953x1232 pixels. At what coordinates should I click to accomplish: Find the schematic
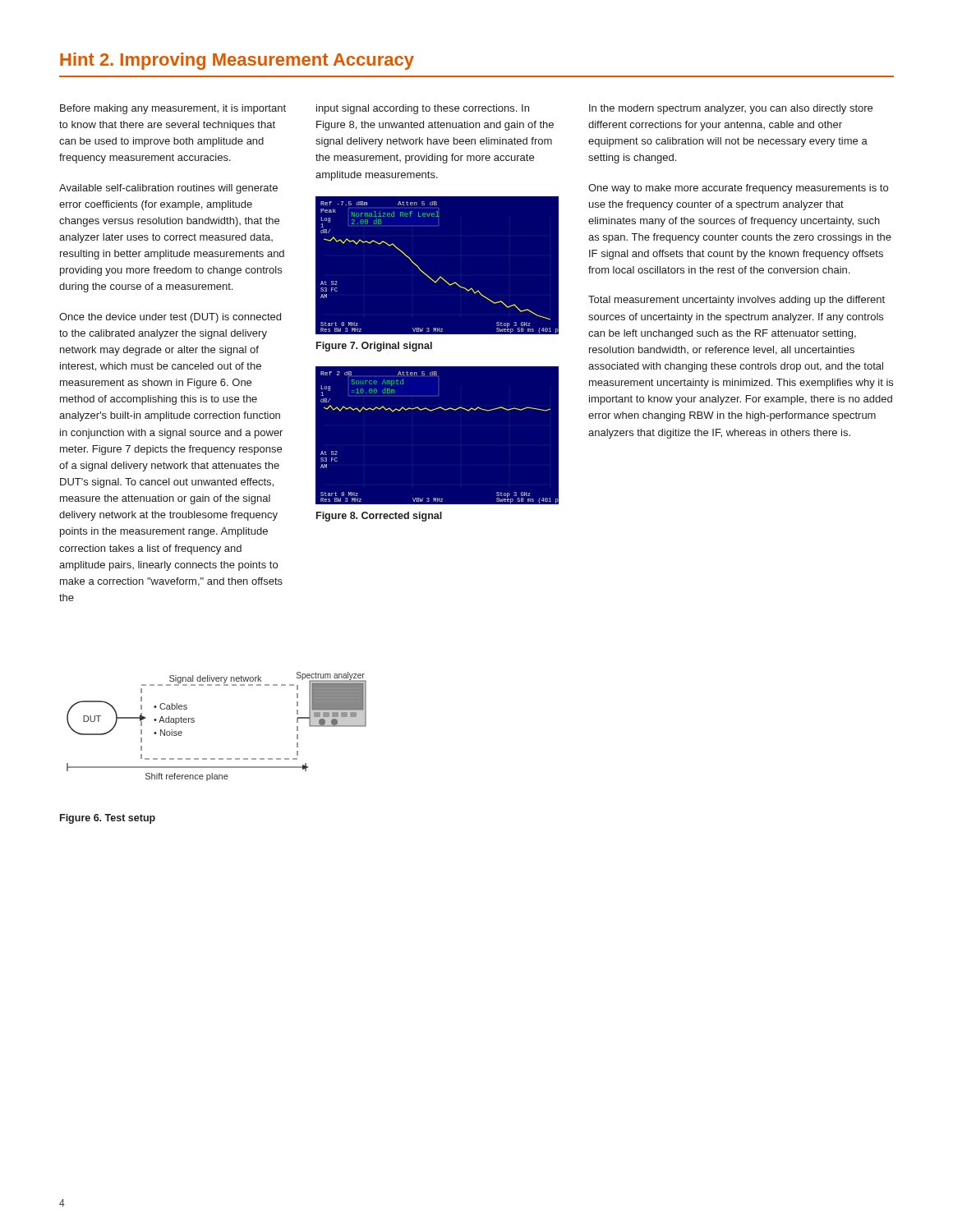(215, 719)
